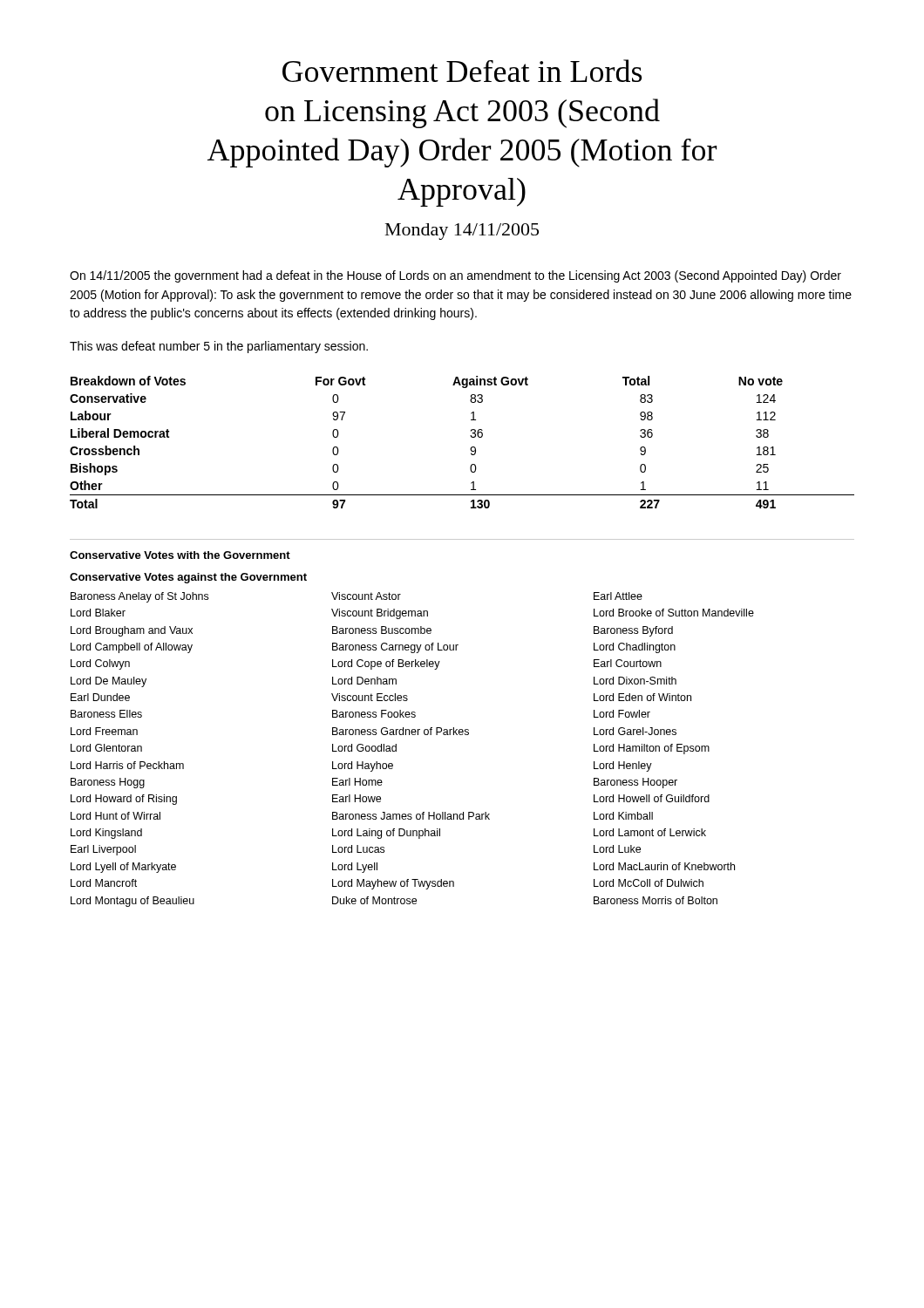Click on the section header with the text "Conservative Votes against the Government"
924x1308 pixels.
click(x=188, y=577)
